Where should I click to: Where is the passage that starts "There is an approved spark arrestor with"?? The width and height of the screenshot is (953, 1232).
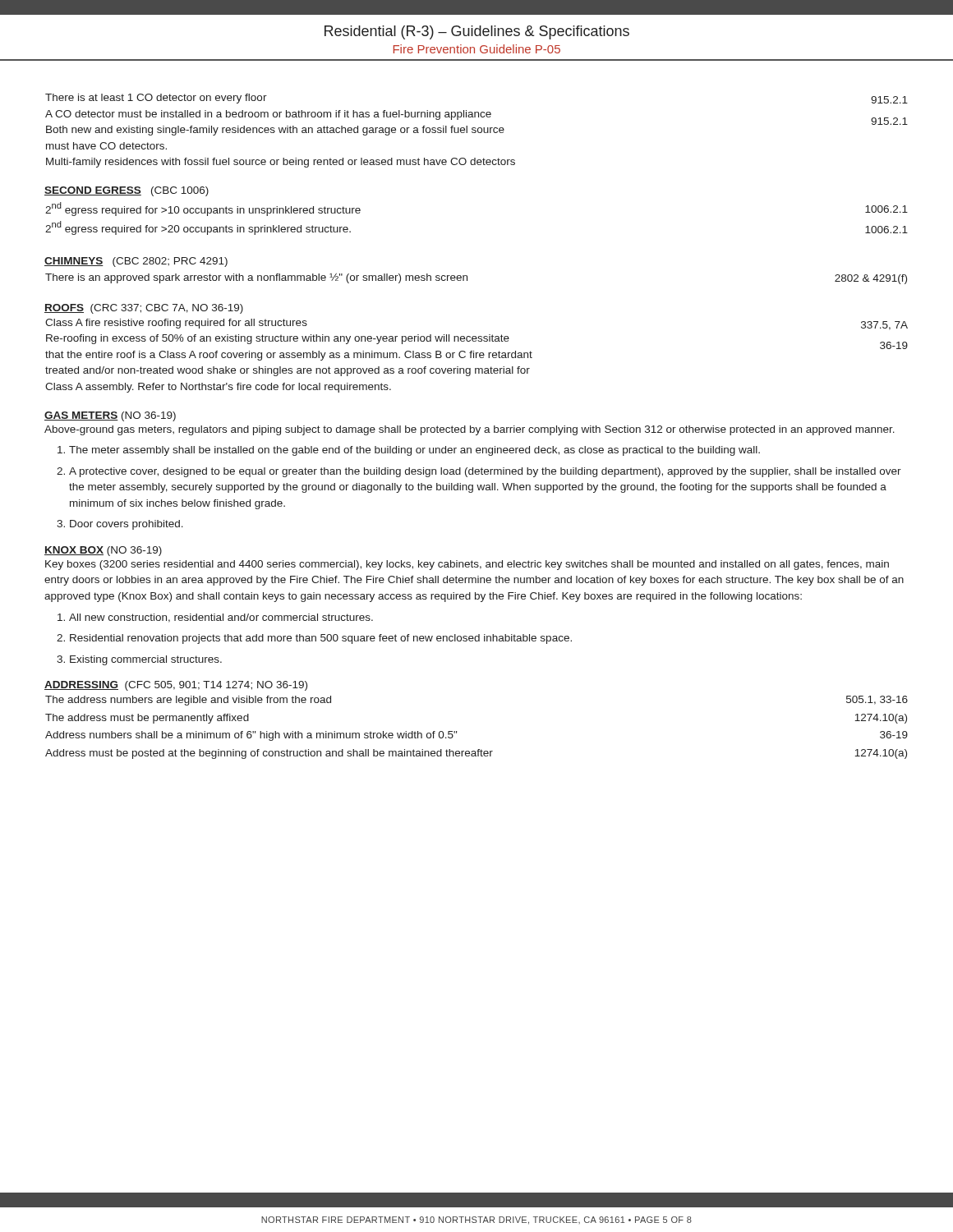(x=476, y=278)
